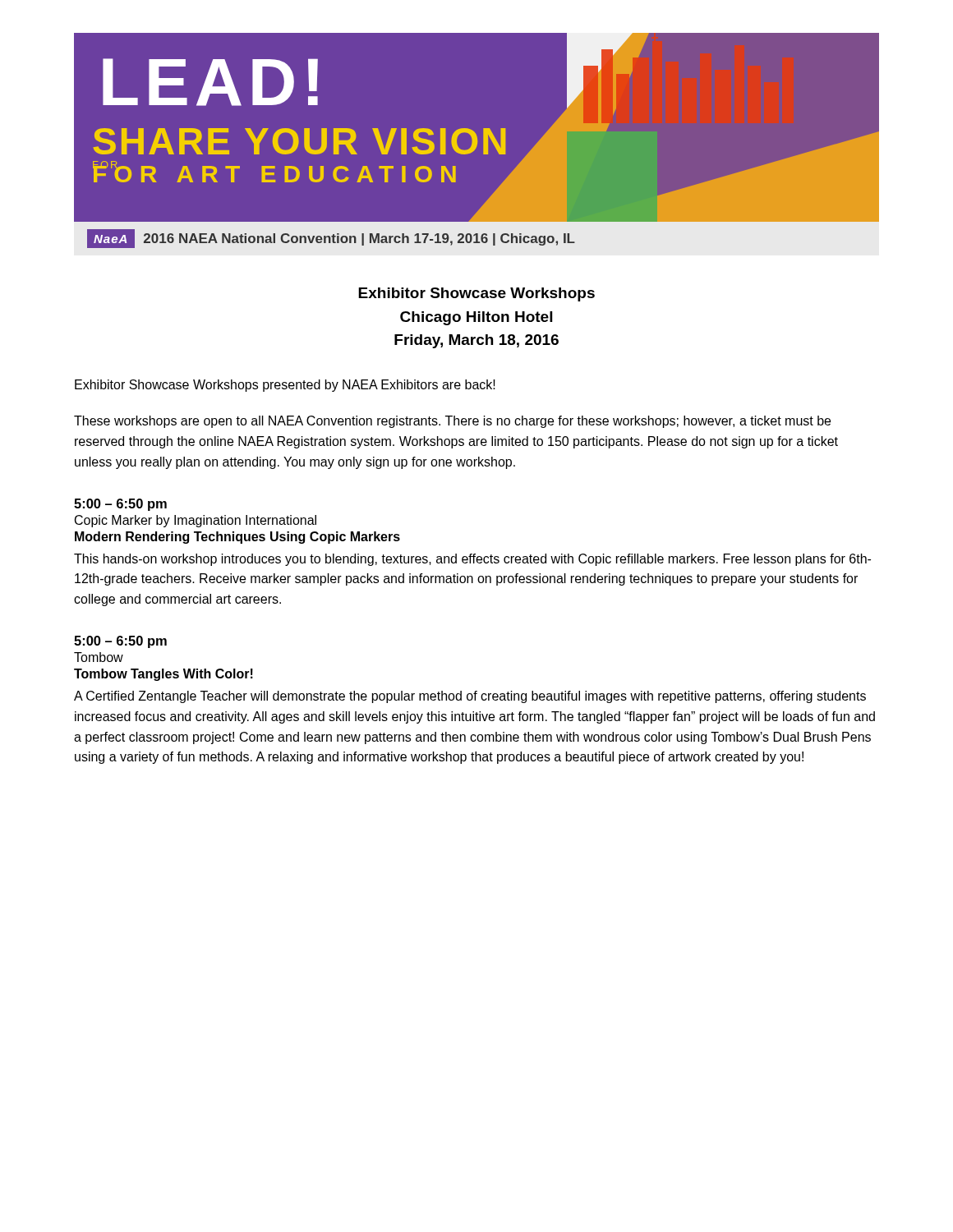Find the text starting "Tombow Tangles With Color!"
Viewport: 953px width, 1232px height.
tap(164, 674)
